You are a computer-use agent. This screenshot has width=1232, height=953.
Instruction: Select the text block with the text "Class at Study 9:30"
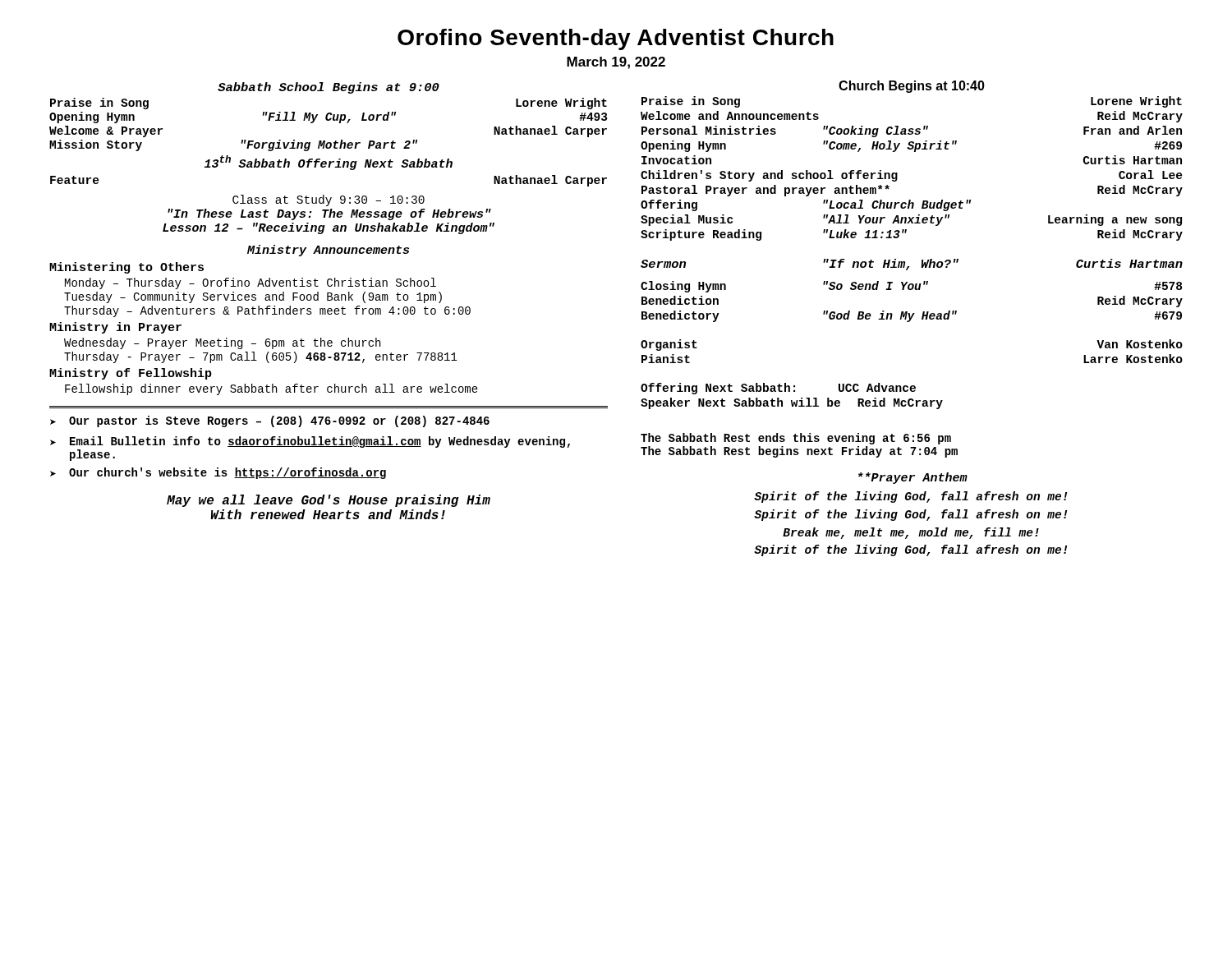[329, 215]
